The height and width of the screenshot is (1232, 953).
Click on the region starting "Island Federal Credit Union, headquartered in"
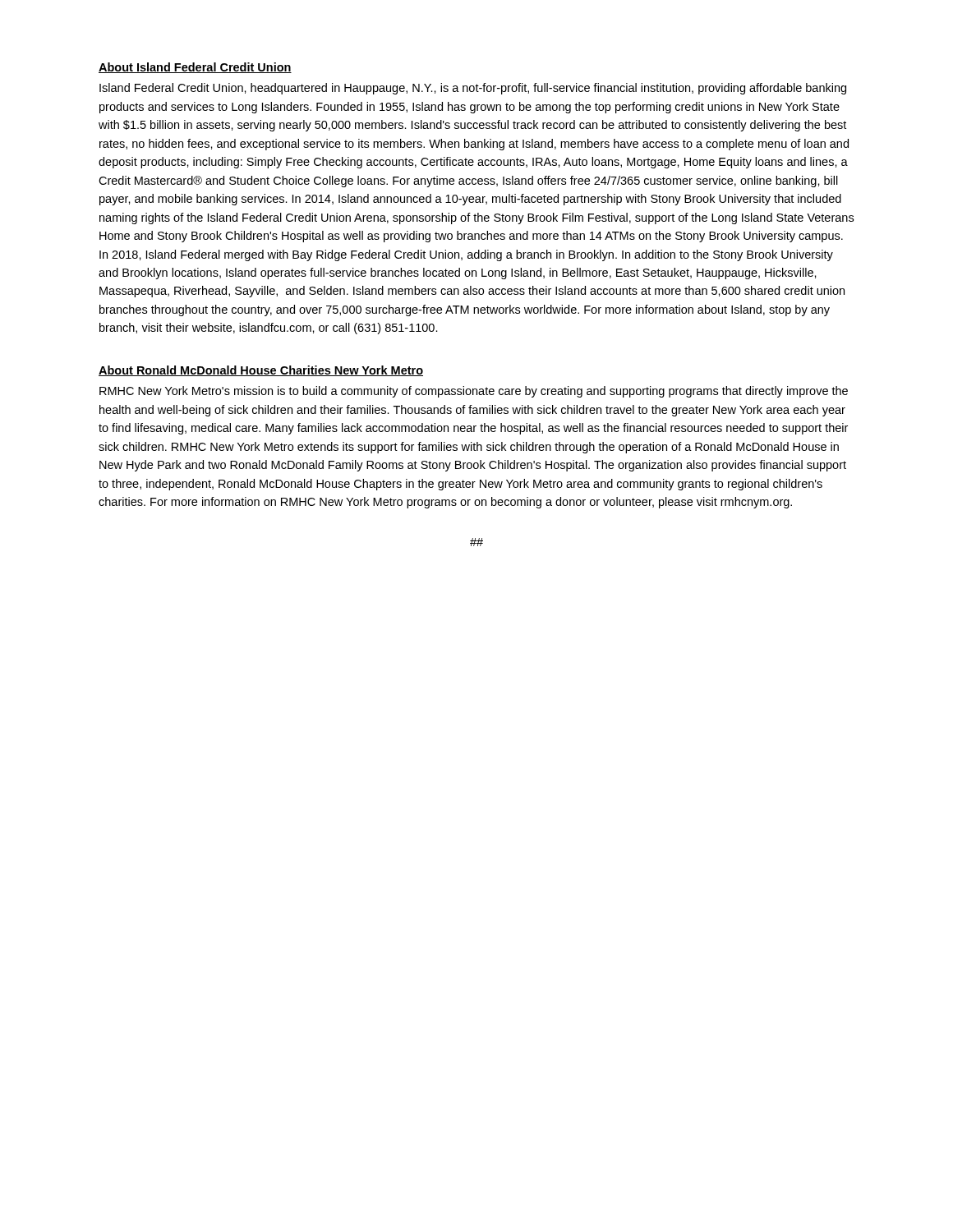(x=476, y=208)
